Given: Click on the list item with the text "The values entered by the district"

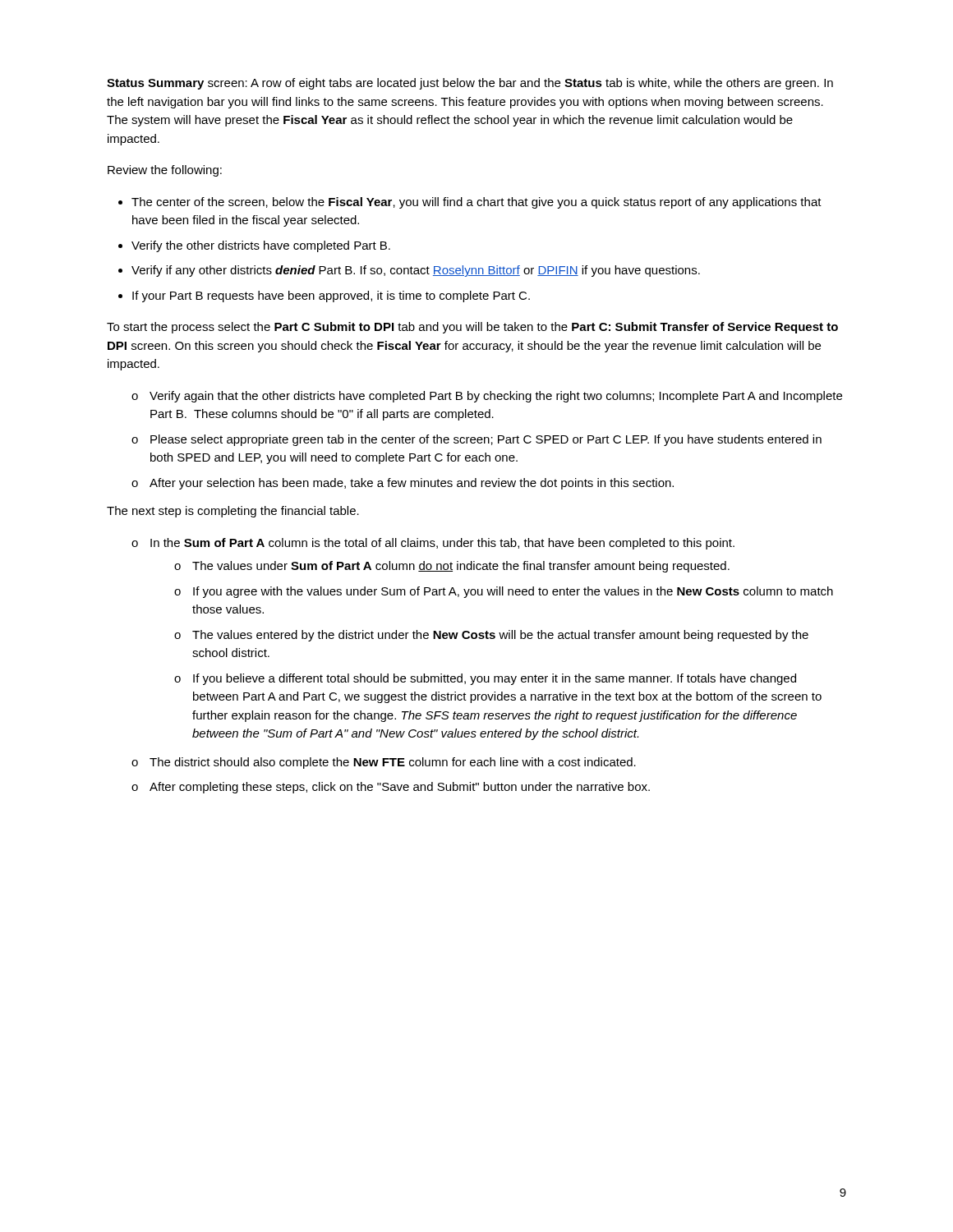Looking at the screenshot, I should (x=501, y=643).
